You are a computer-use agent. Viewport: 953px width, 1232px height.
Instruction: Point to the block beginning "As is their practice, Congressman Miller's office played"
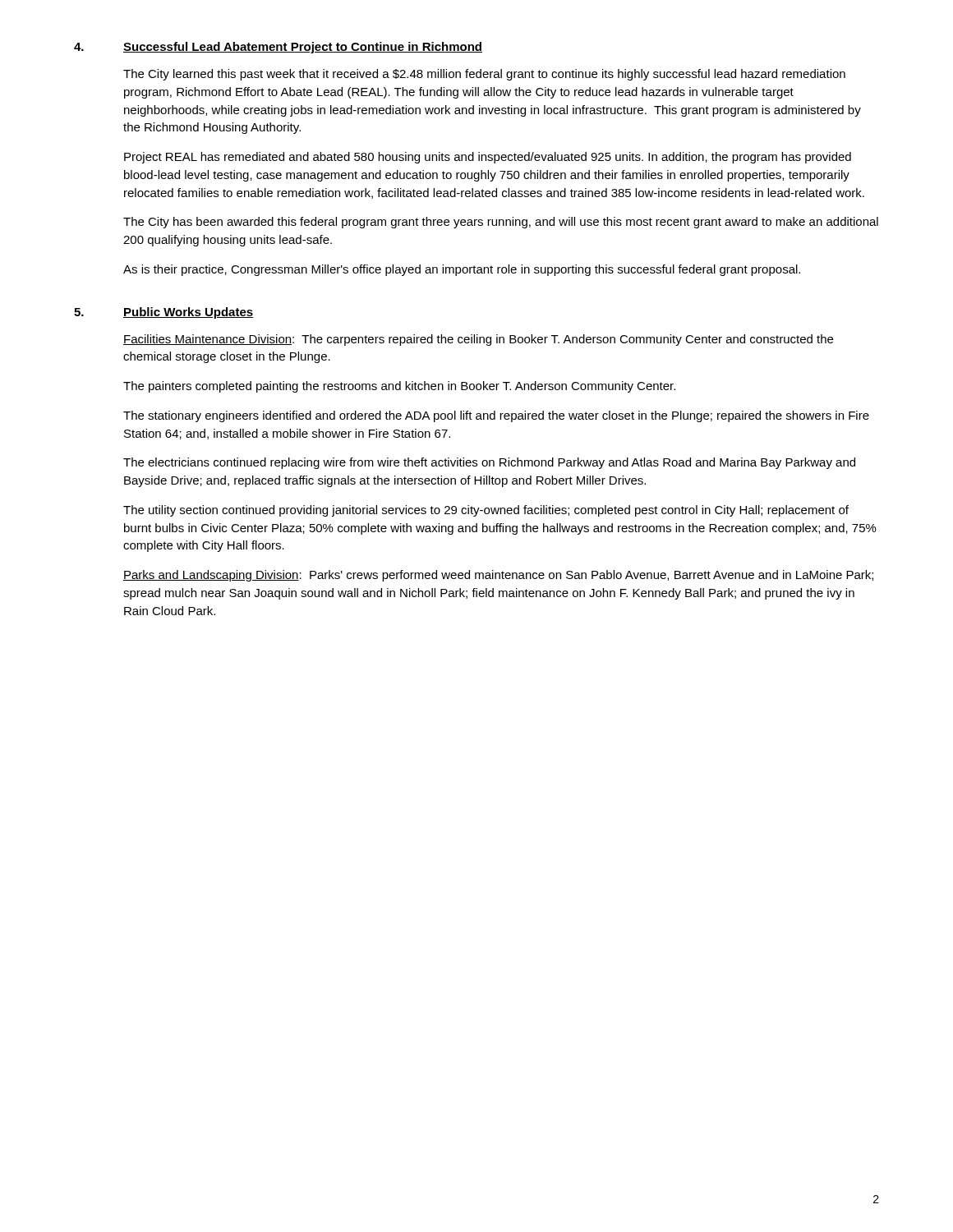(462, 269)
